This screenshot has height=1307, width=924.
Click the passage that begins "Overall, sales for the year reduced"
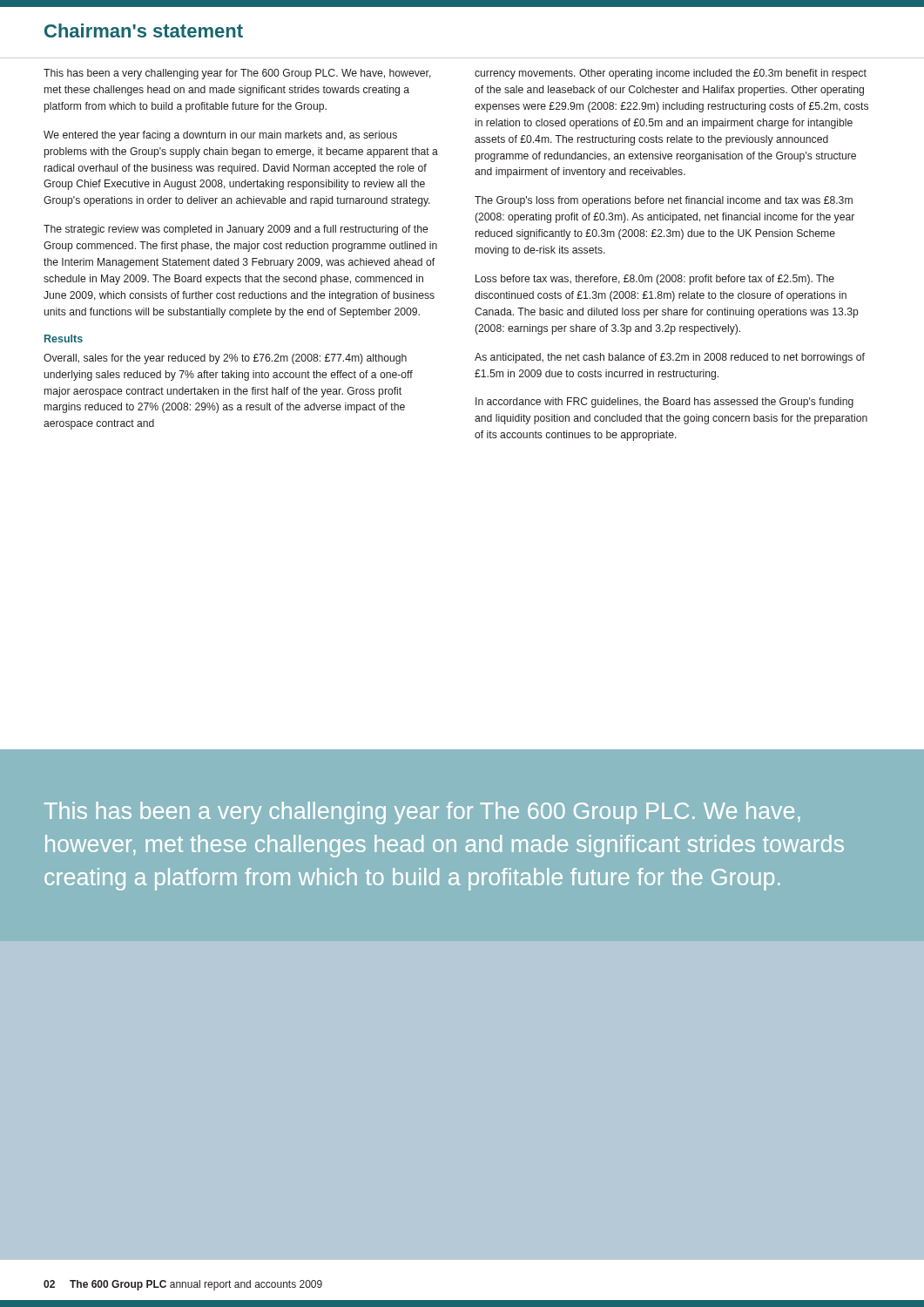coord(228,391)
